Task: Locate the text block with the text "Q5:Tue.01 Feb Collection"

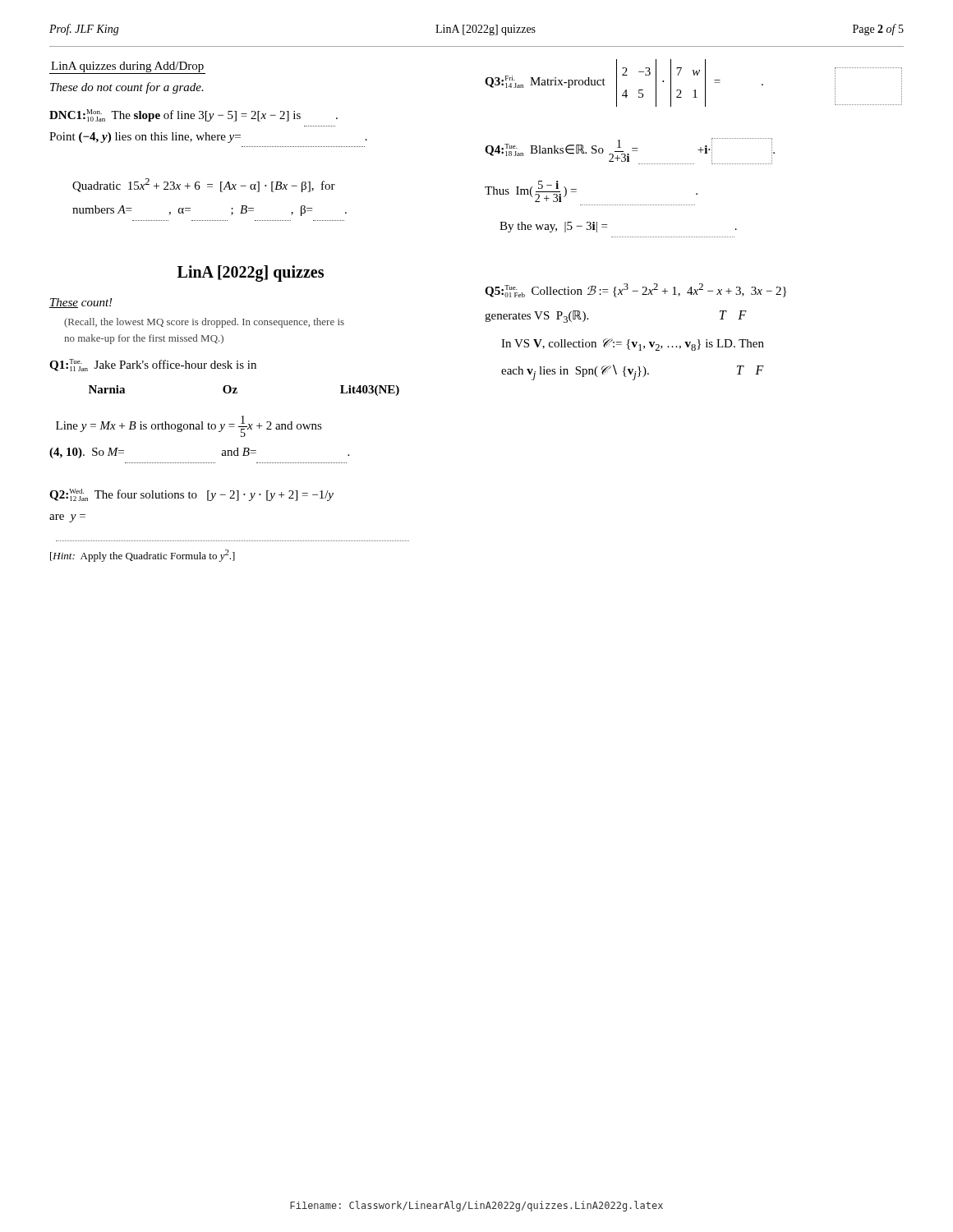Action: pyautogui.click(x=636, y=303)
